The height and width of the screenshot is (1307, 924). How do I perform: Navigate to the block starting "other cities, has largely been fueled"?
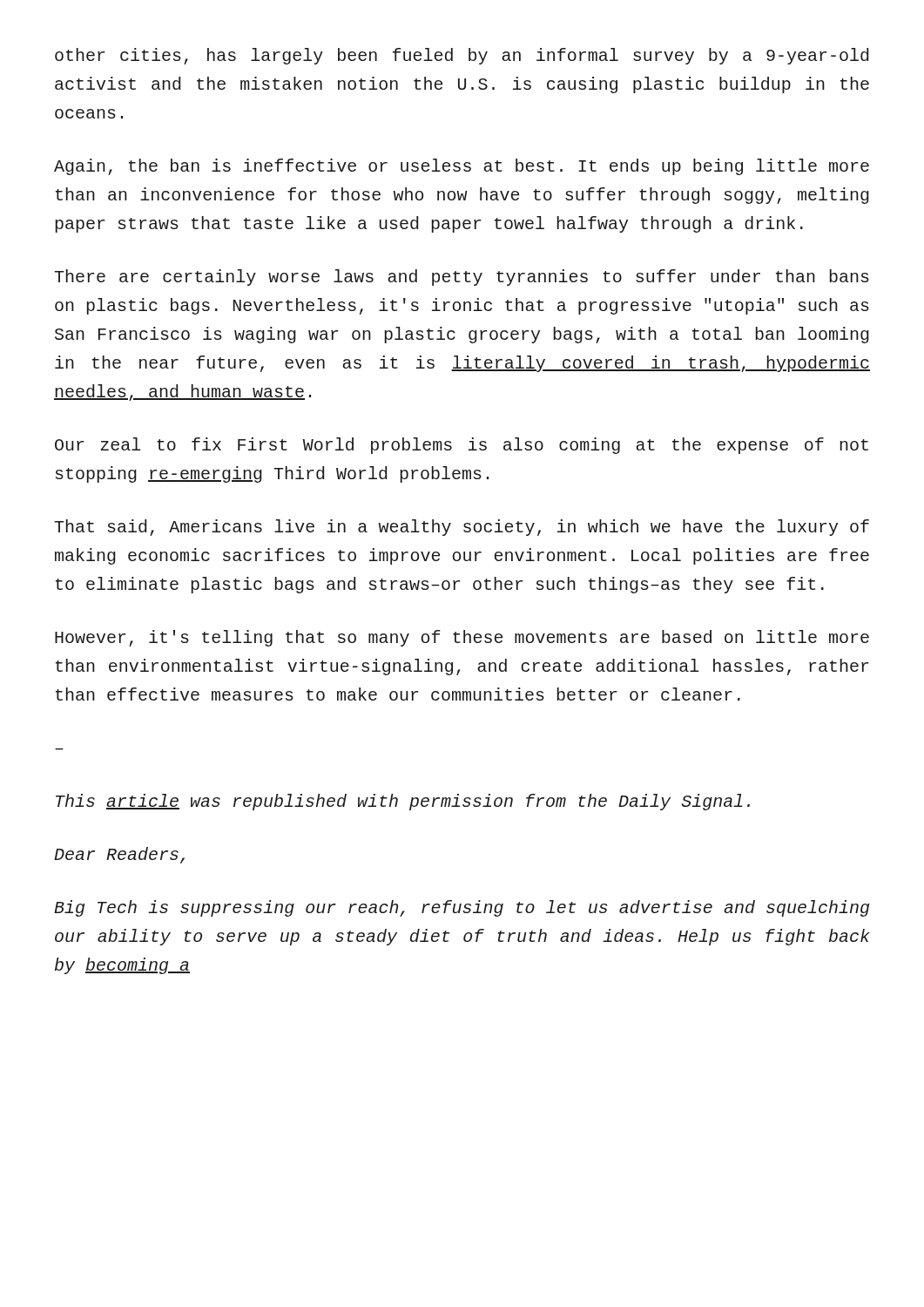coord(462,85)
